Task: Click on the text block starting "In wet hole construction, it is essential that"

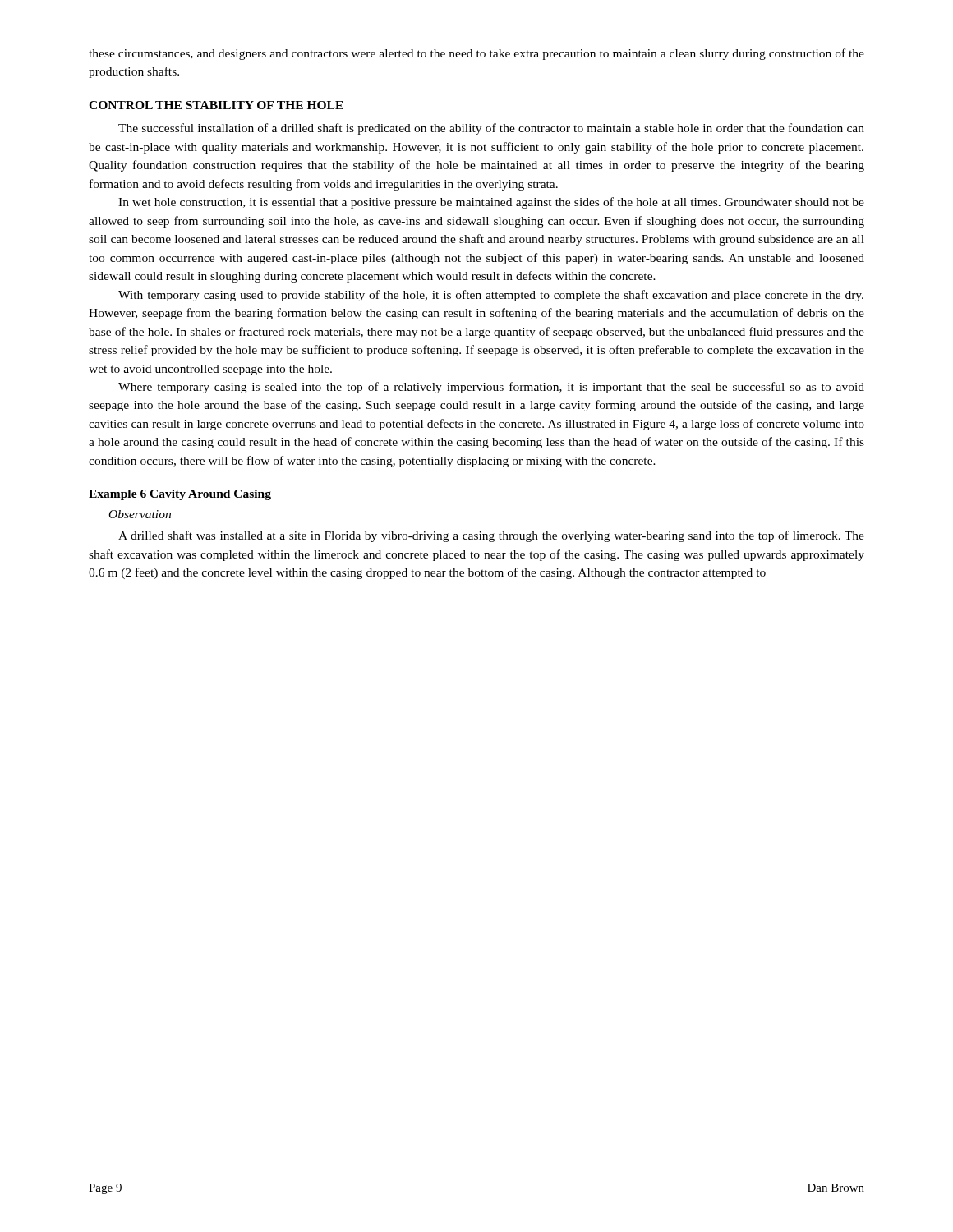Action: pyautogui.click(x=476, y=239)
